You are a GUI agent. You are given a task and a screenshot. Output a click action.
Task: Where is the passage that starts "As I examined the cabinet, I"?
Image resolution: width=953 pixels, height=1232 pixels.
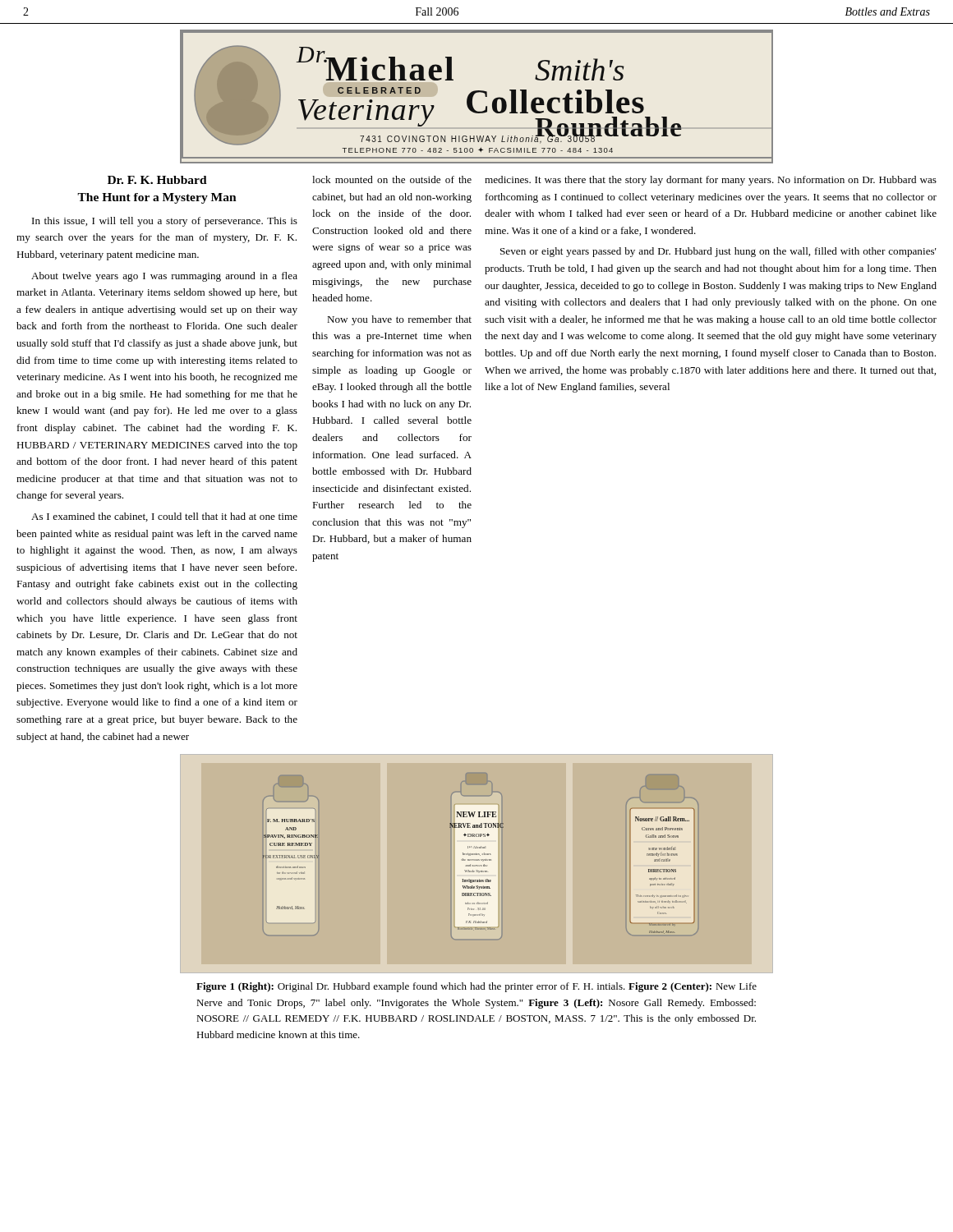157,626
